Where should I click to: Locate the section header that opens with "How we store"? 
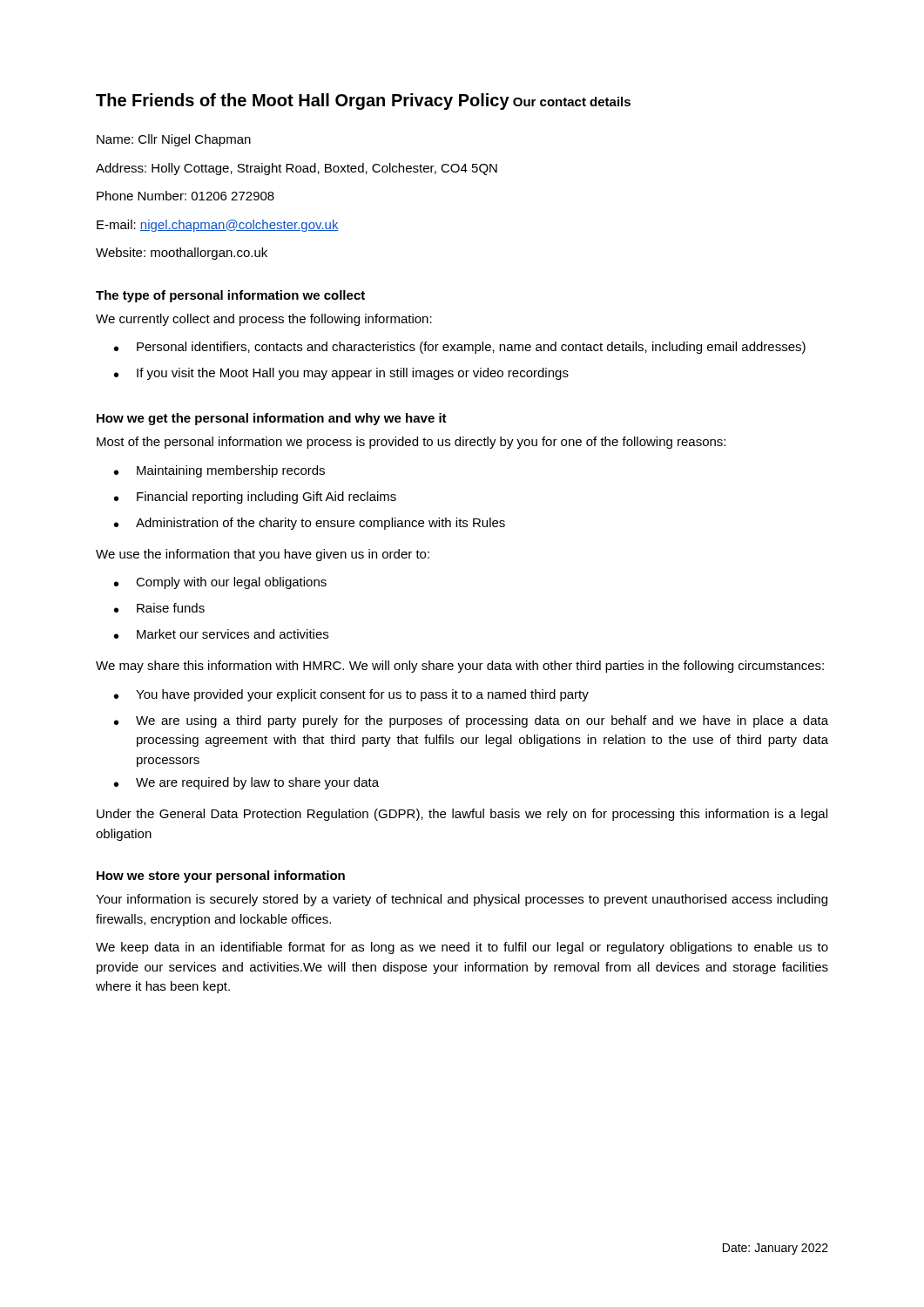[221, 875]
